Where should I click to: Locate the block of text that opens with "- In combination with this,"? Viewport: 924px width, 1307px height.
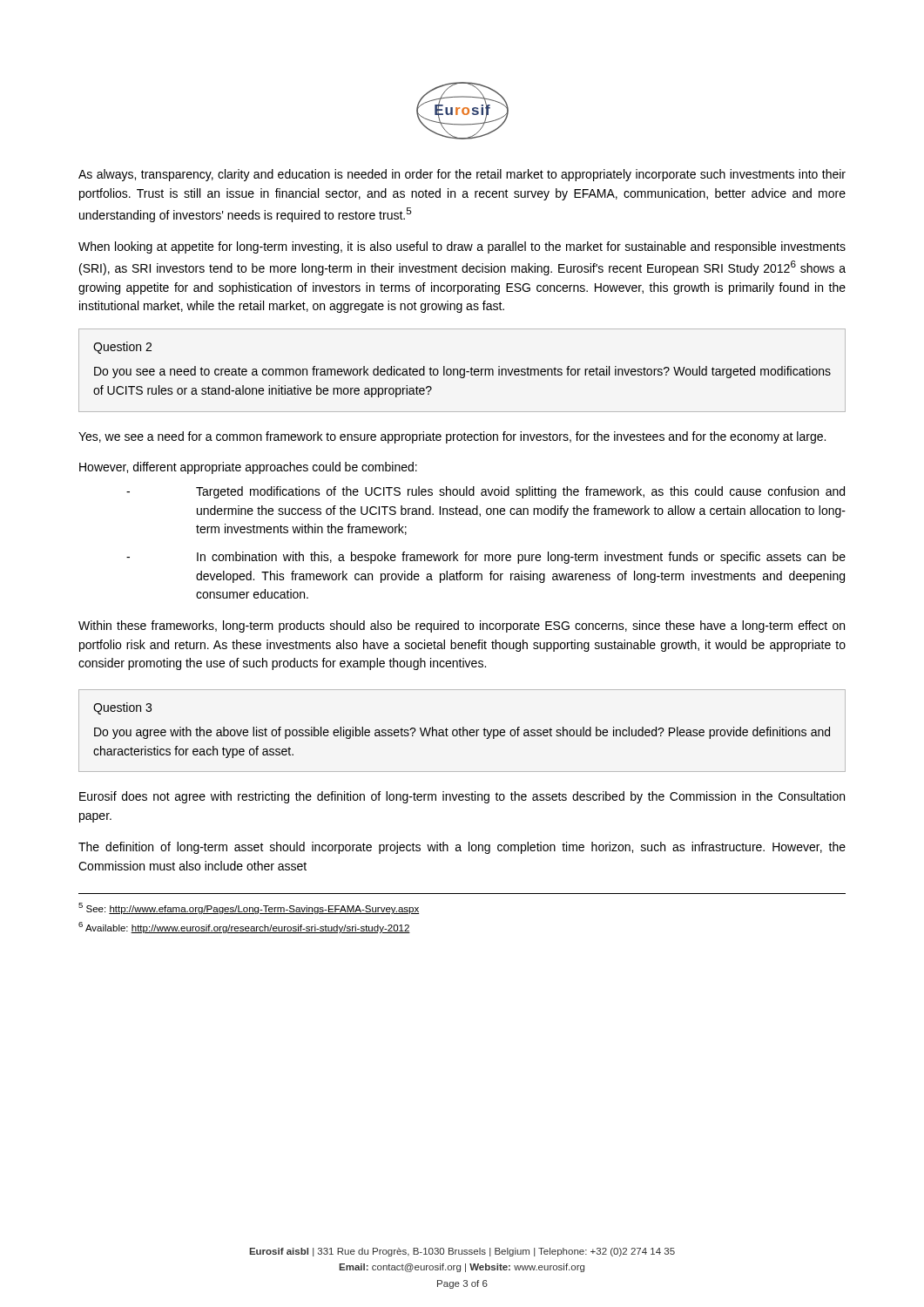[462, 576]
